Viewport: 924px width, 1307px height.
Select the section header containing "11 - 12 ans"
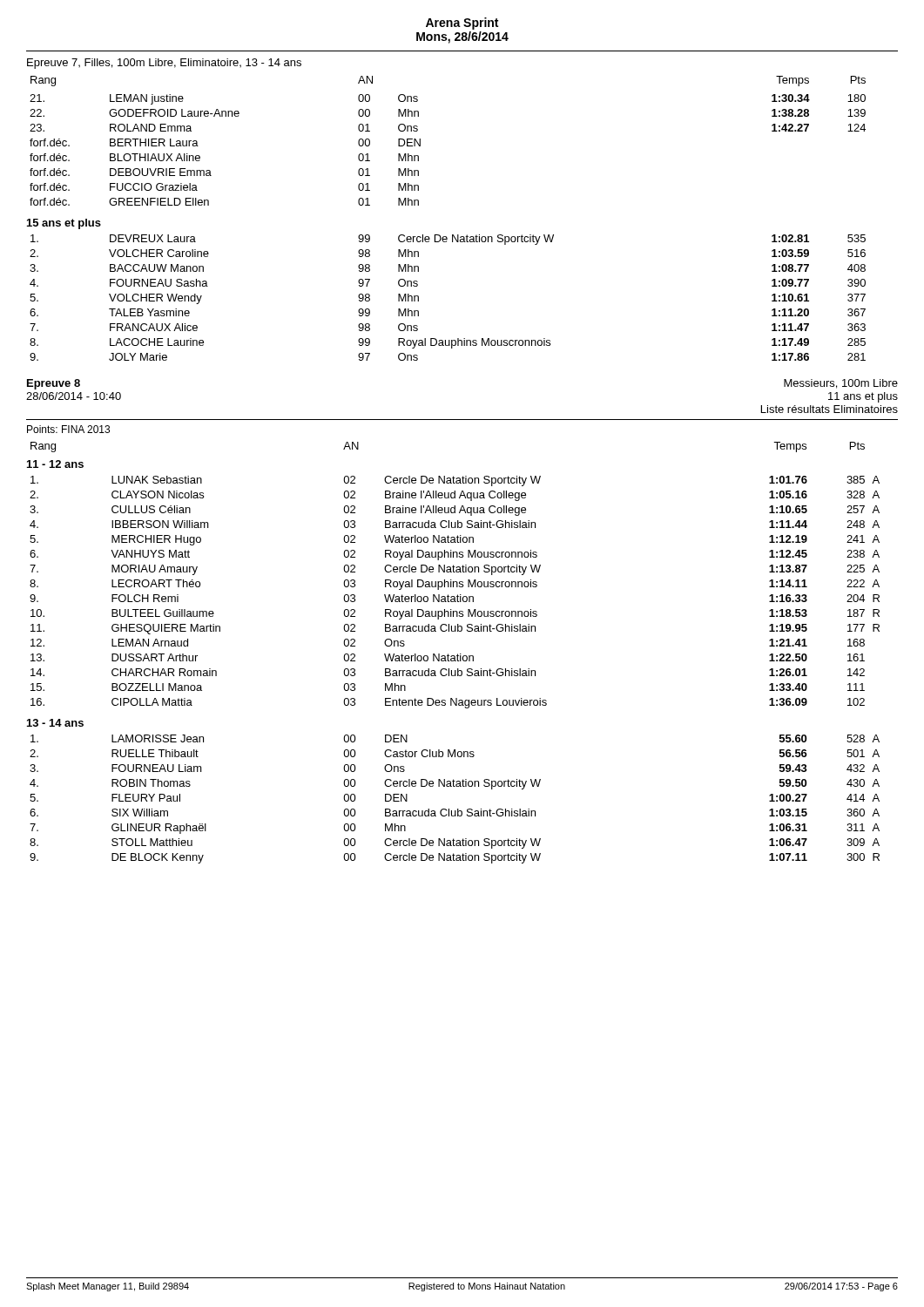click(55, 464)
